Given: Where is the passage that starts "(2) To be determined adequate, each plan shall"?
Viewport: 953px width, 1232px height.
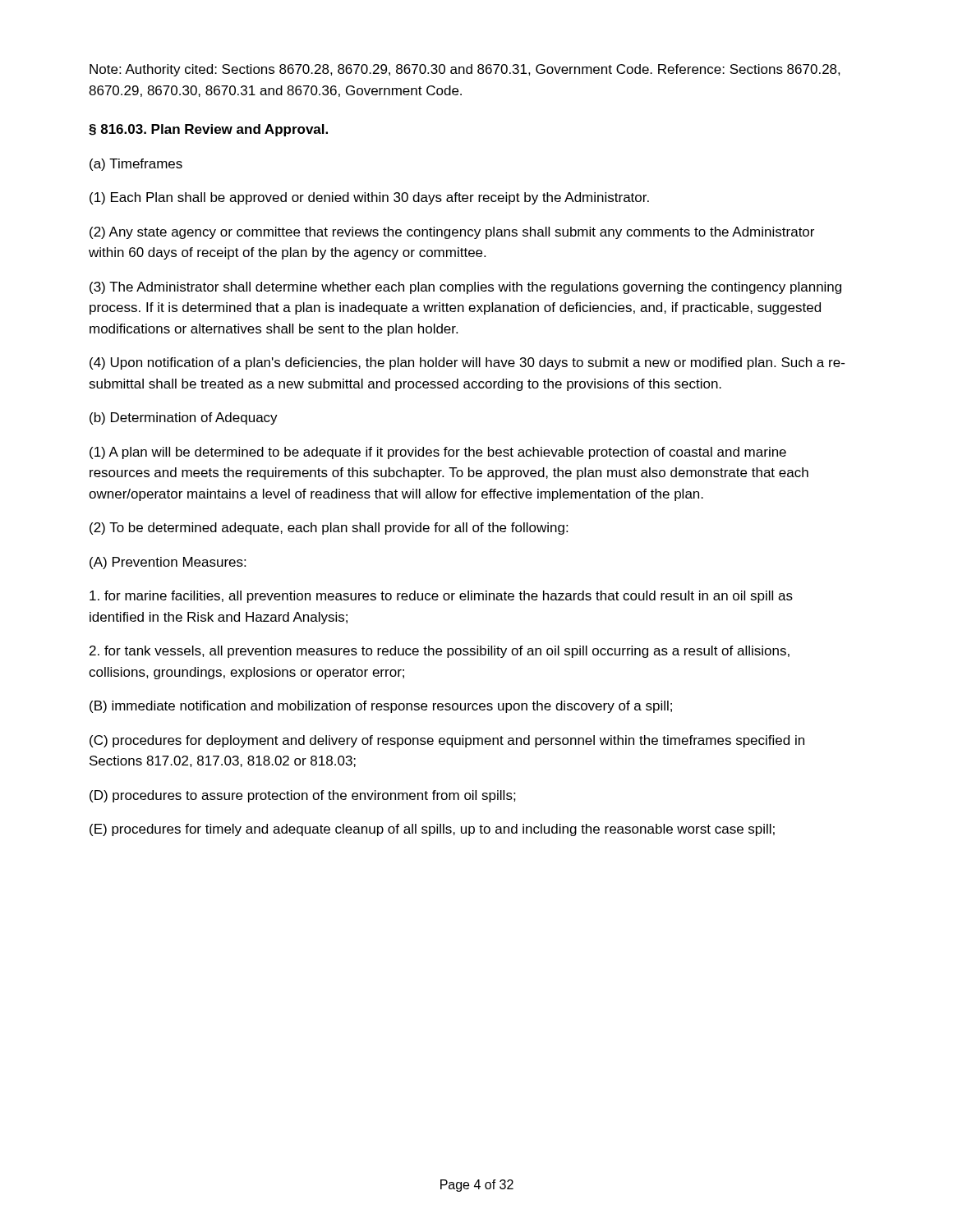Looking at the screenshot, I should [x=329, y=528].
